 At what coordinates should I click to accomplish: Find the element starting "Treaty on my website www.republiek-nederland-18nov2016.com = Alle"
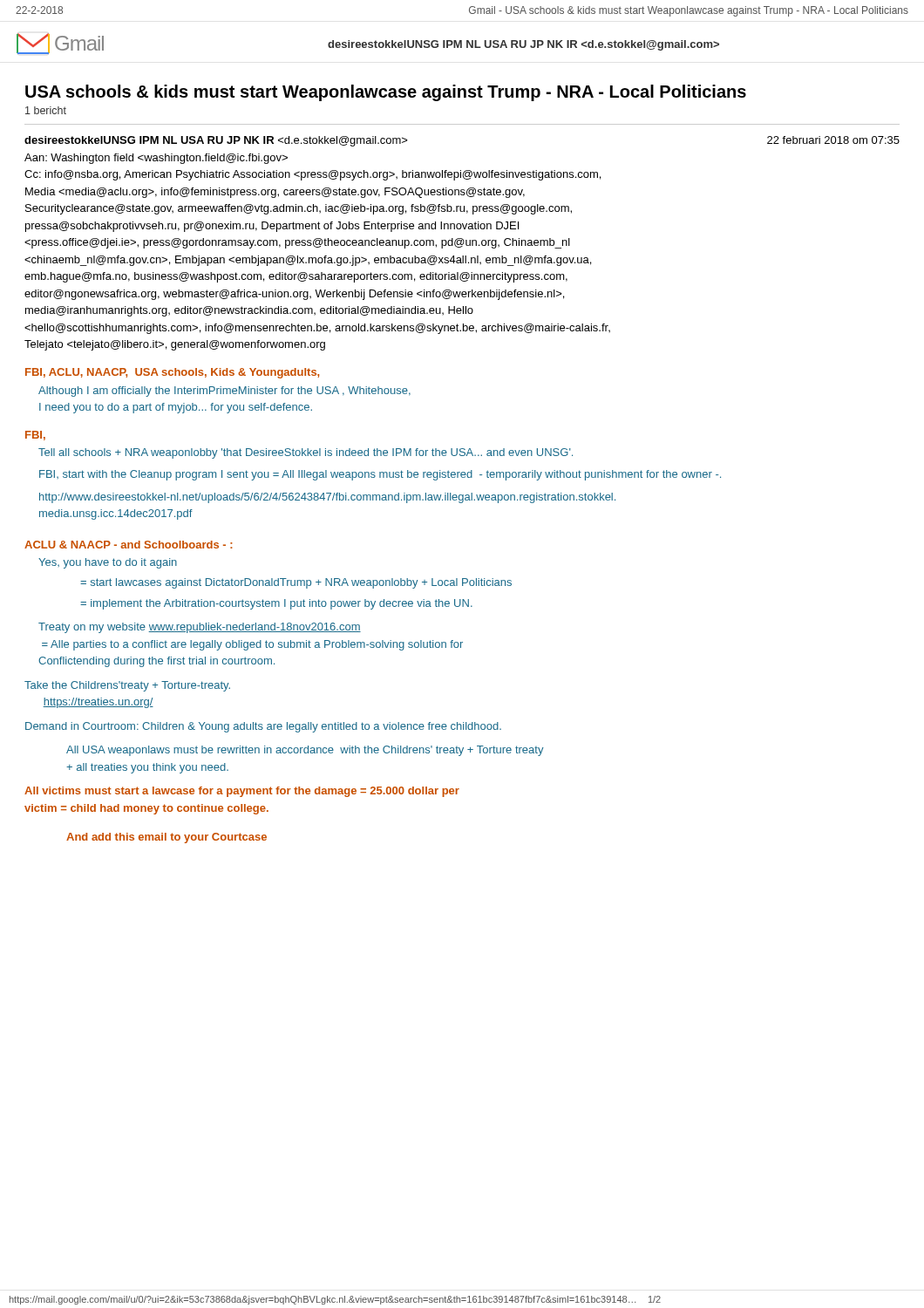point(251,644)
